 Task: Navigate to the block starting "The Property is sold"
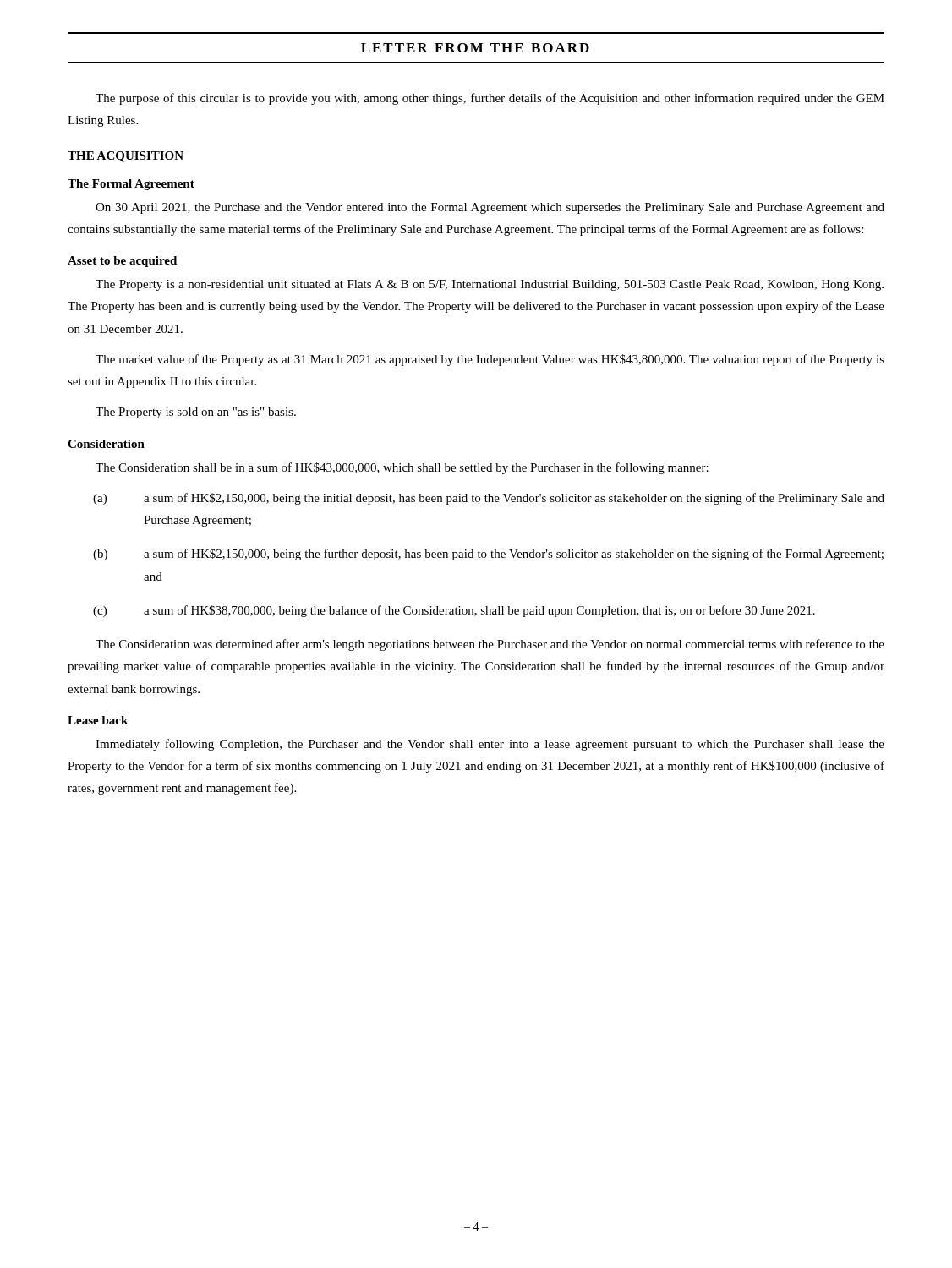pyautogui.click(x=196, y=412)
